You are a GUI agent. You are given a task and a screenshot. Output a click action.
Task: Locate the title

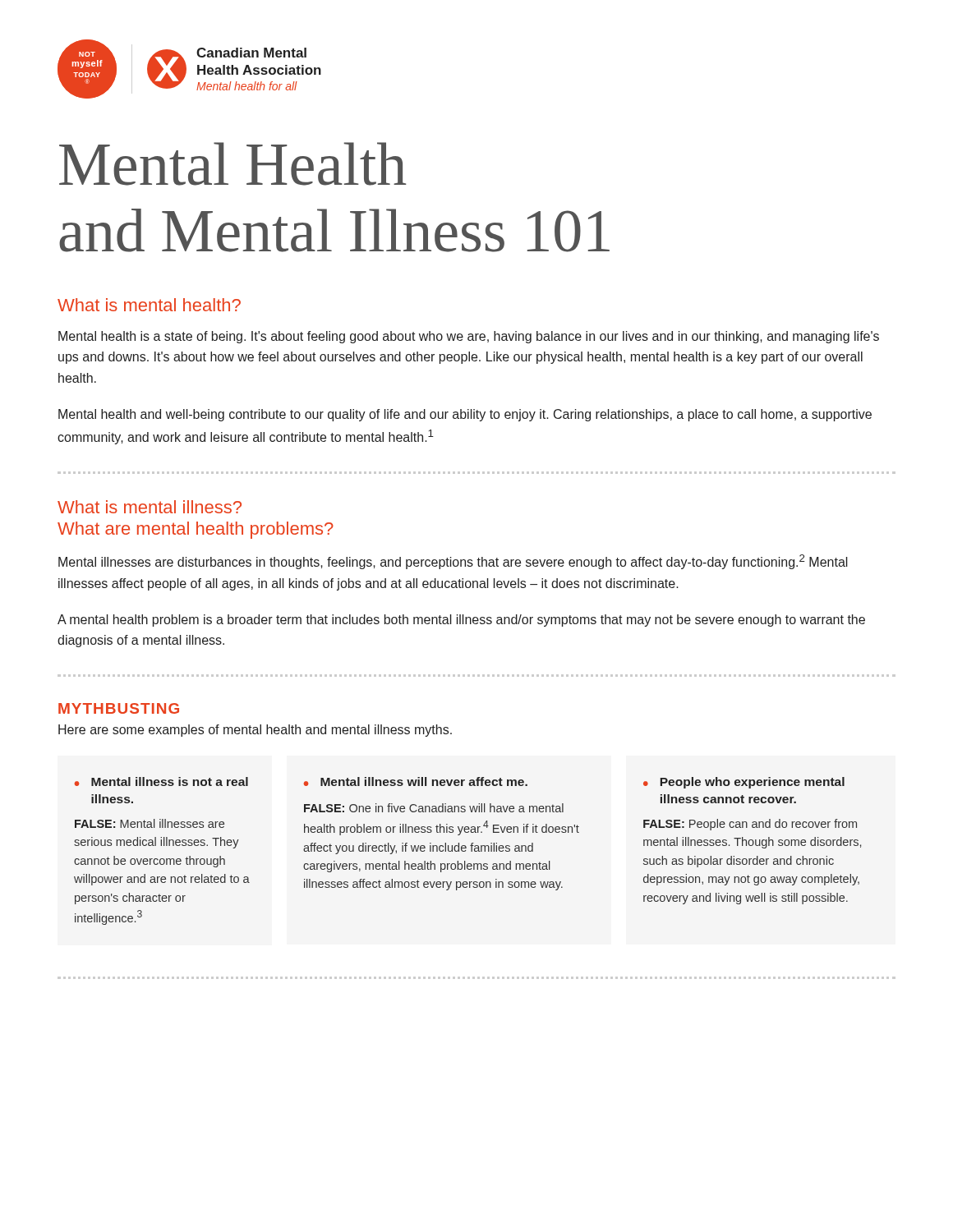(x=476, y=198)
